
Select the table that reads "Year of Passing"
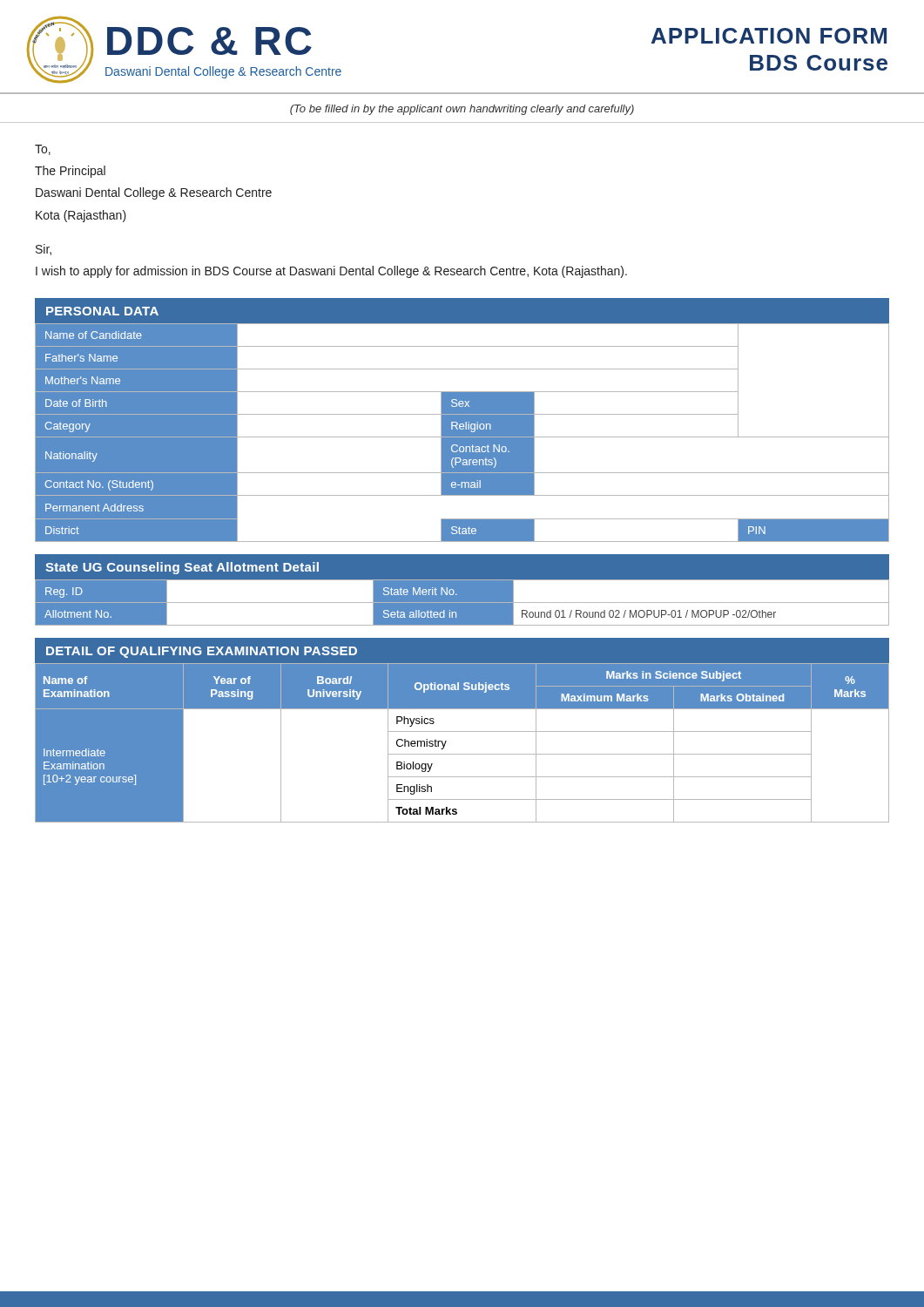tap(462, 743)
